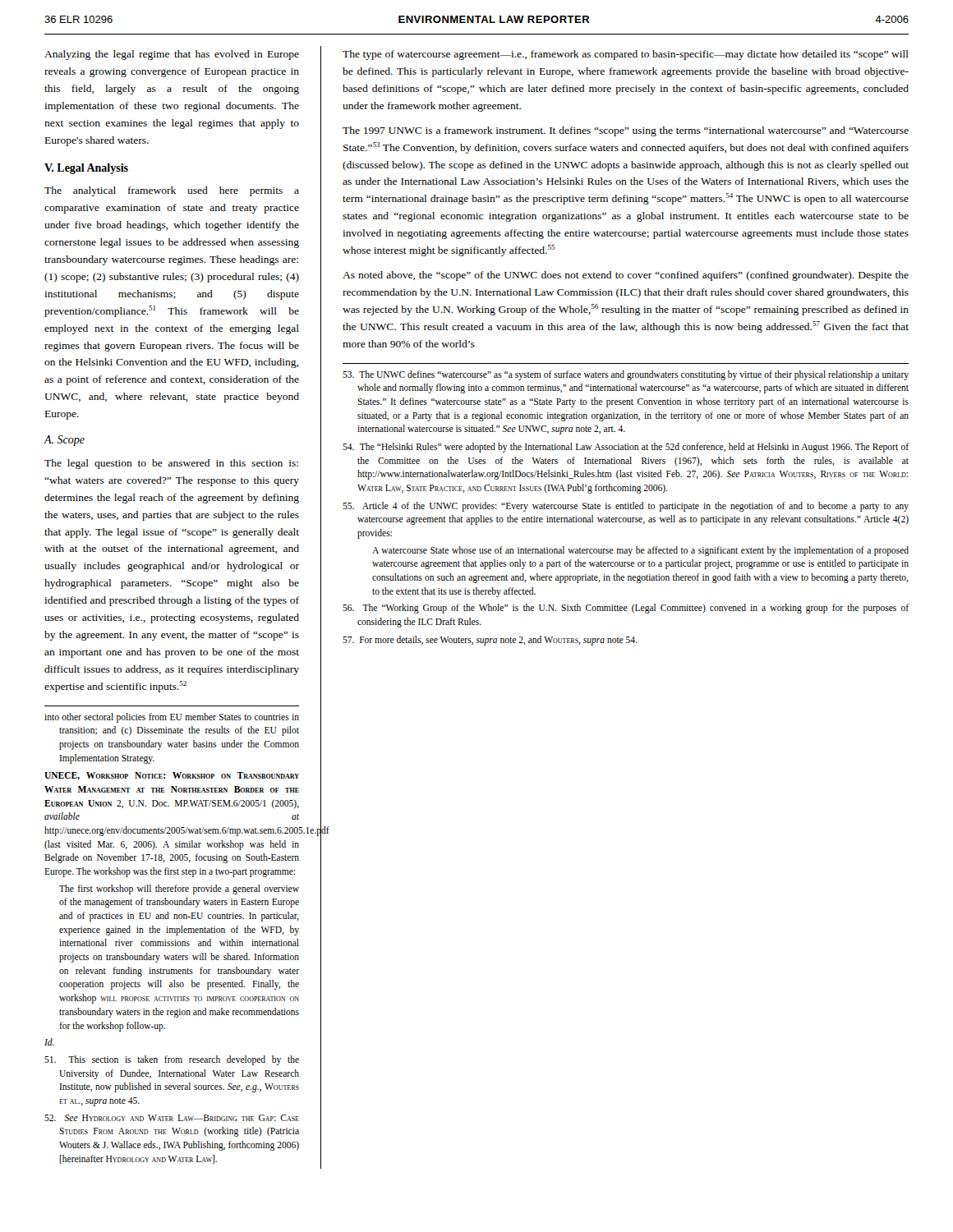Where is the passage that starts "For more details, see Wouters, supra note"?
The width and height of the screenshot is (953, 1232).
pyautogui.click(x=490, y=640)
